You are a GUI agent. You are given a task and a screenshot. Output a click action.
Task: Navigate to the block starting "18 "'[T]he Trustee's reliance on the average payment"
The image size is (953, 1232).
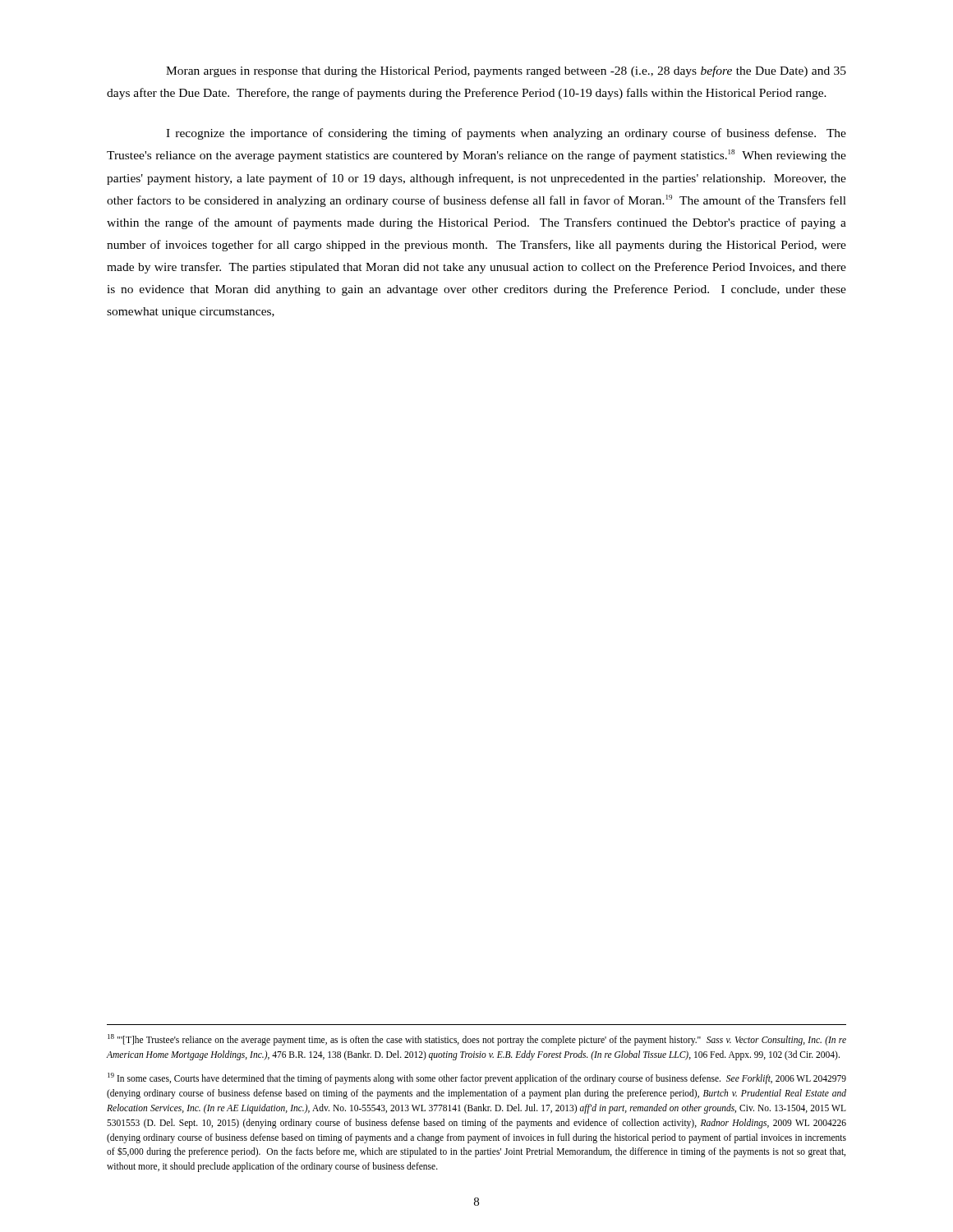pyautogui.click(x=476, y=1047)
